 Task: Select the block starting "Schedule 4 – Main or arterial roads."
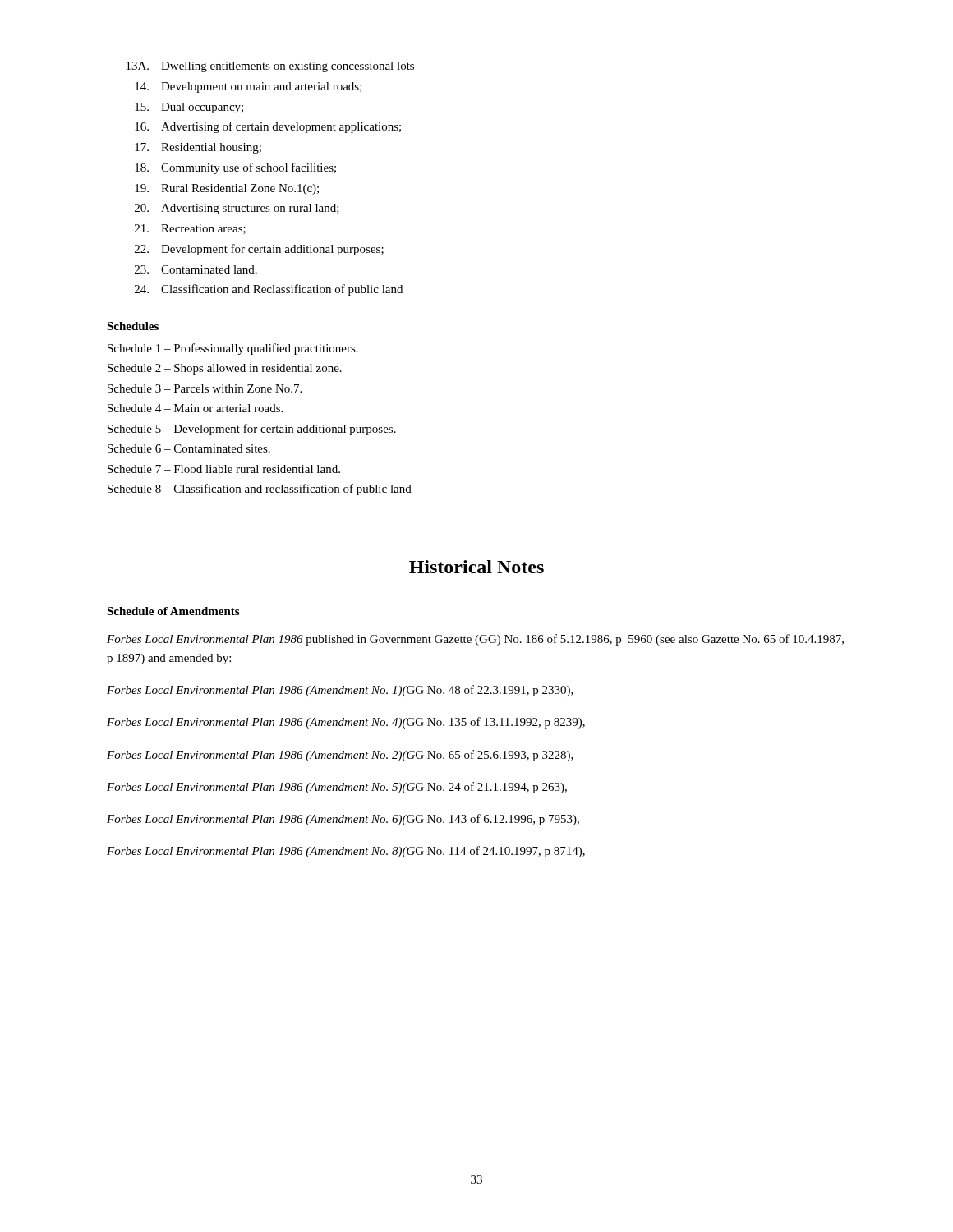pyautogui.click(x=195, y=408)
